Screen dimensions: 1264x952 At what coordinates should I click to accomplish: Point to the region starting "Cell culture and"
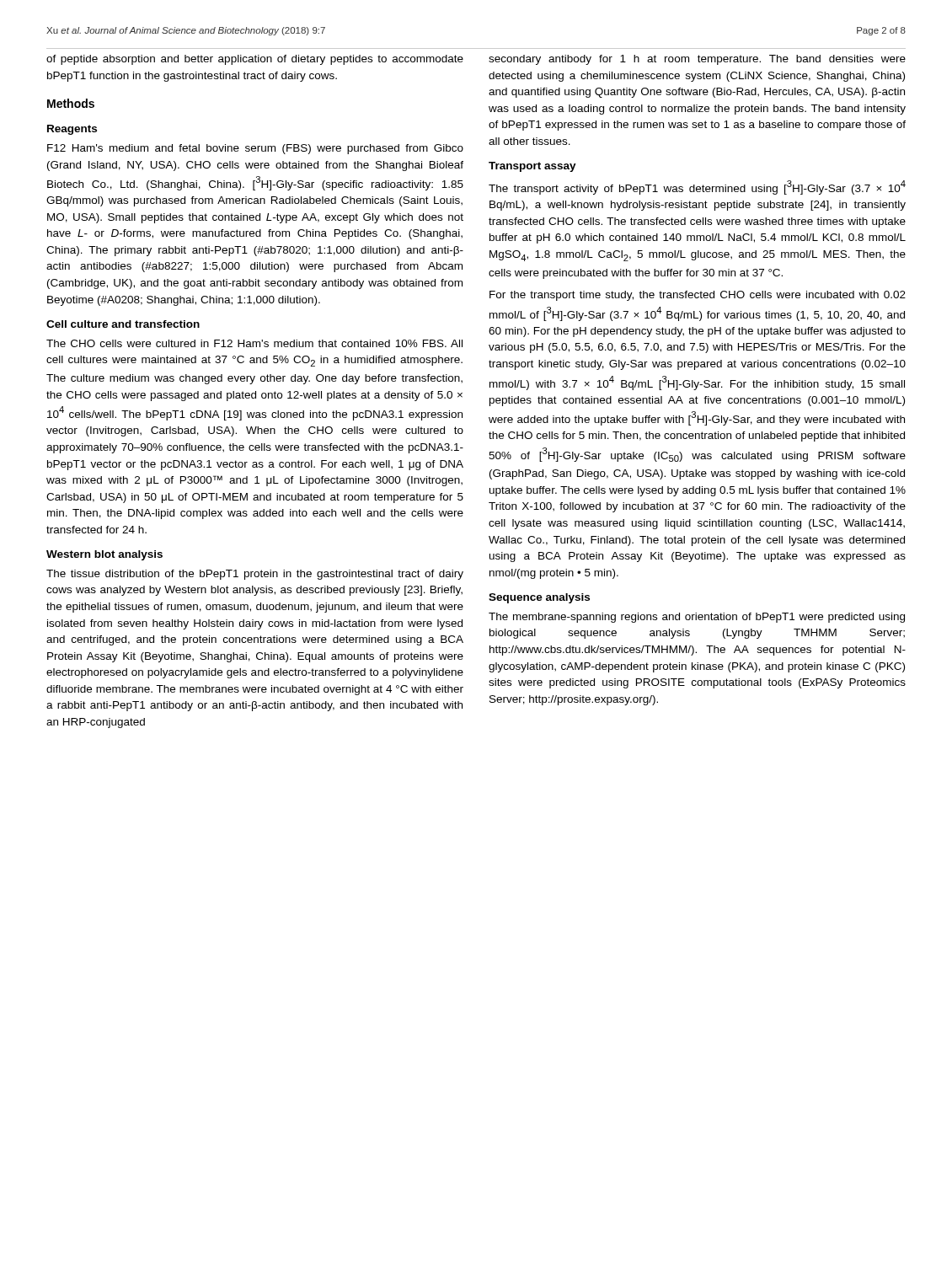[123, 324]
